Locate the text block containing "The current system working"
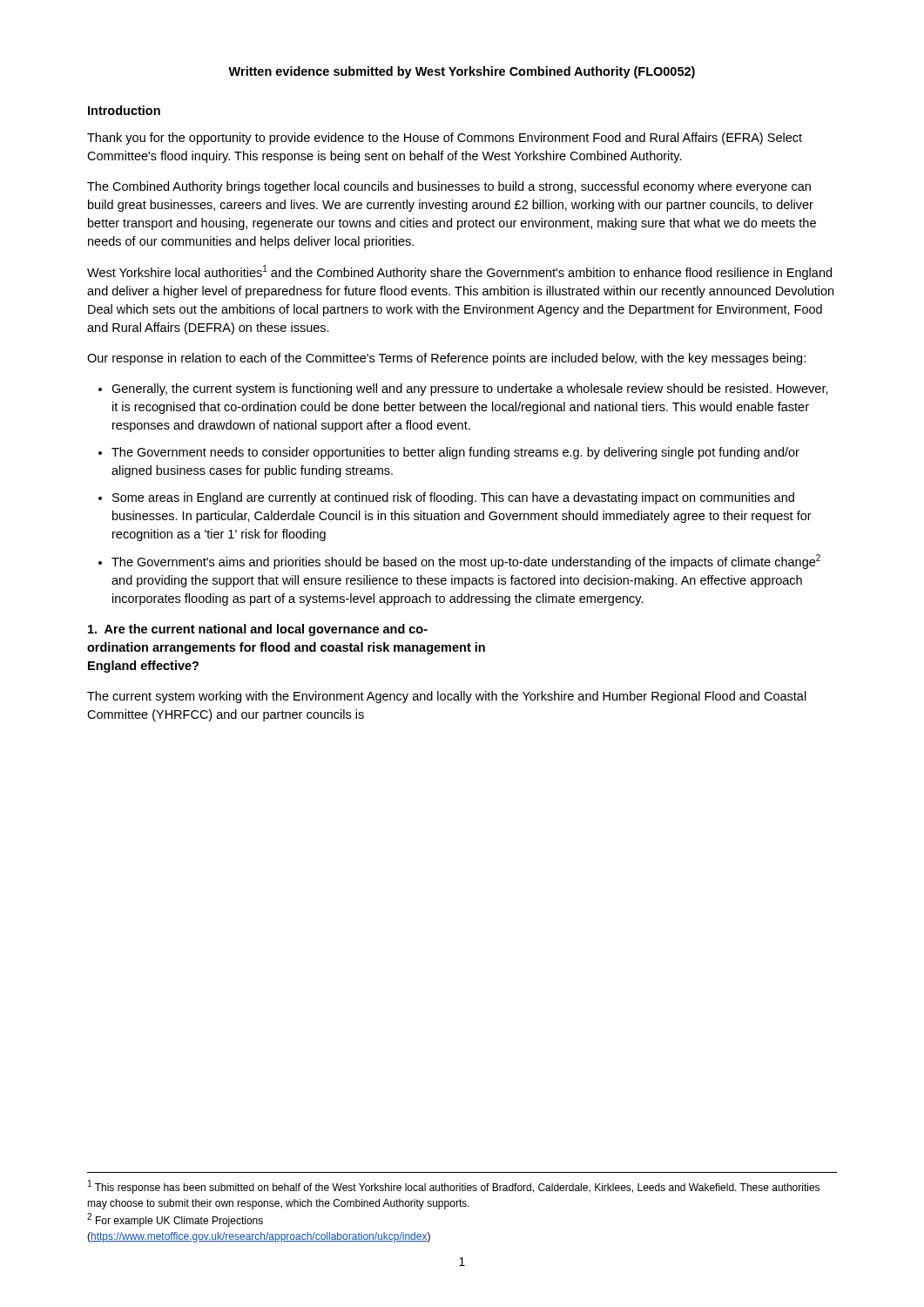 447,705
